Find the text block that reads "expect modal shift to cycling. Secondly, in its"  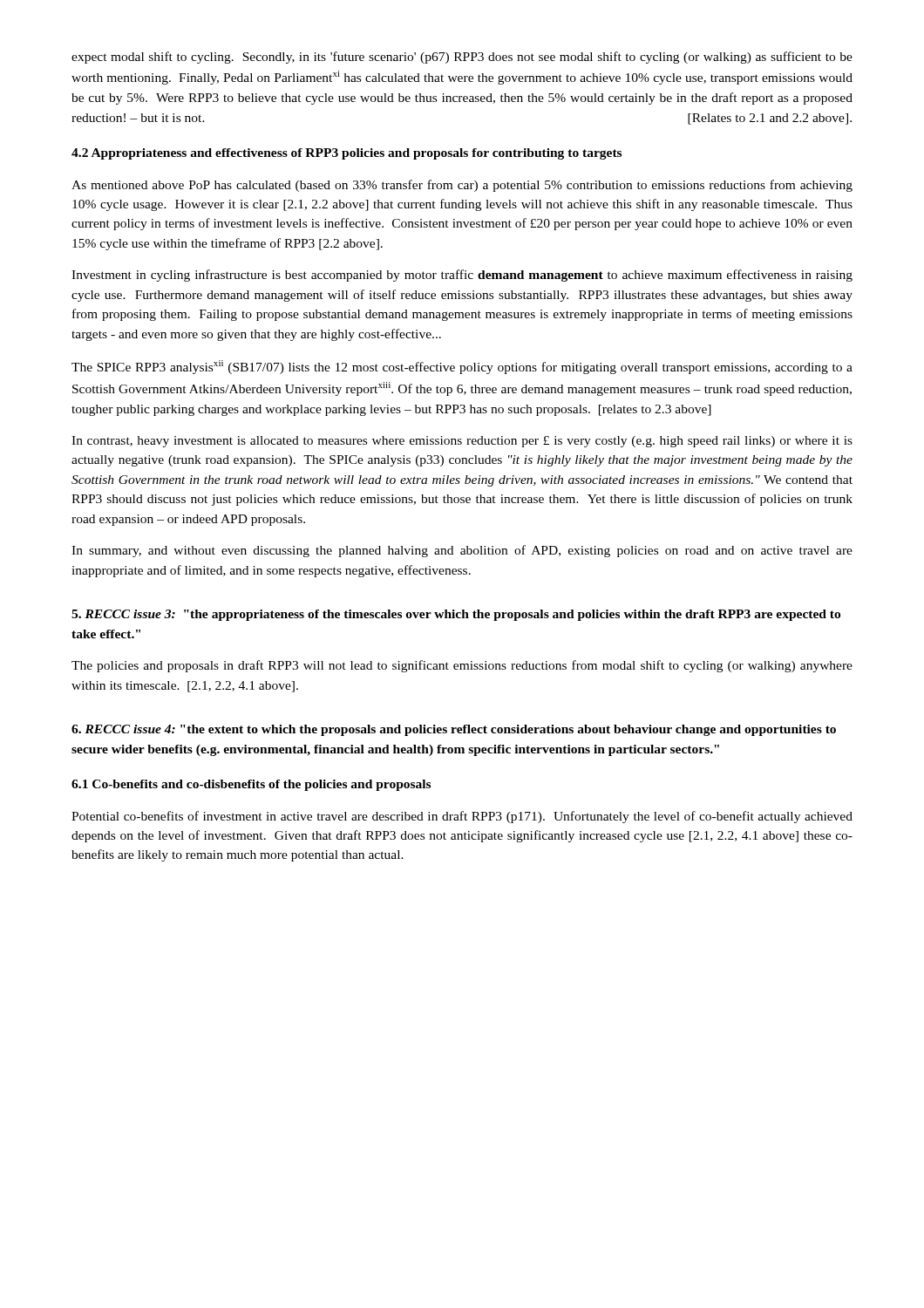pos(462,88)
